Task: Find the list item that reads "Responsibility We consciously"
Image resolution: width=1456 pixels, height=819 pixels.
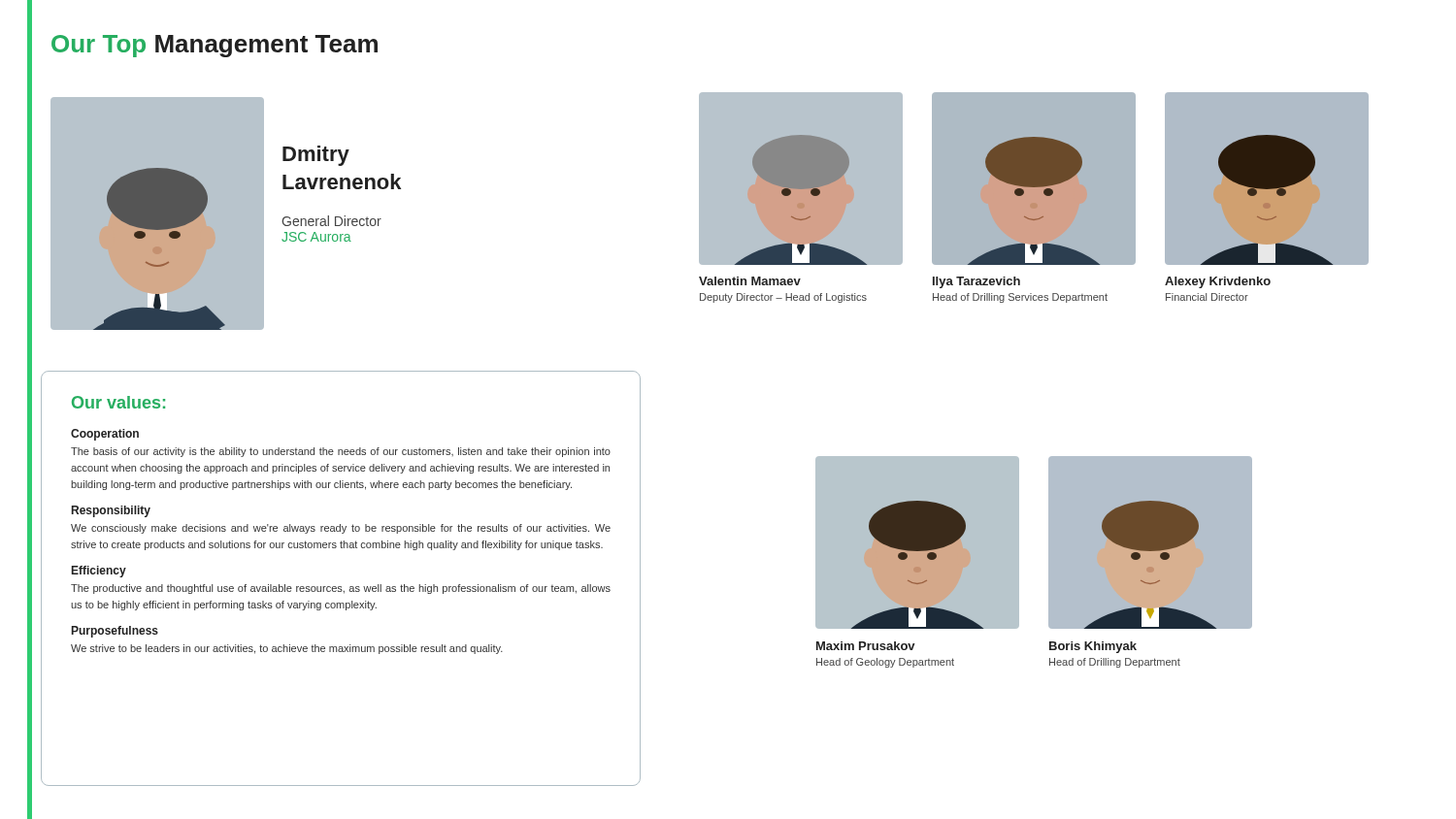Action: [341, 529]
